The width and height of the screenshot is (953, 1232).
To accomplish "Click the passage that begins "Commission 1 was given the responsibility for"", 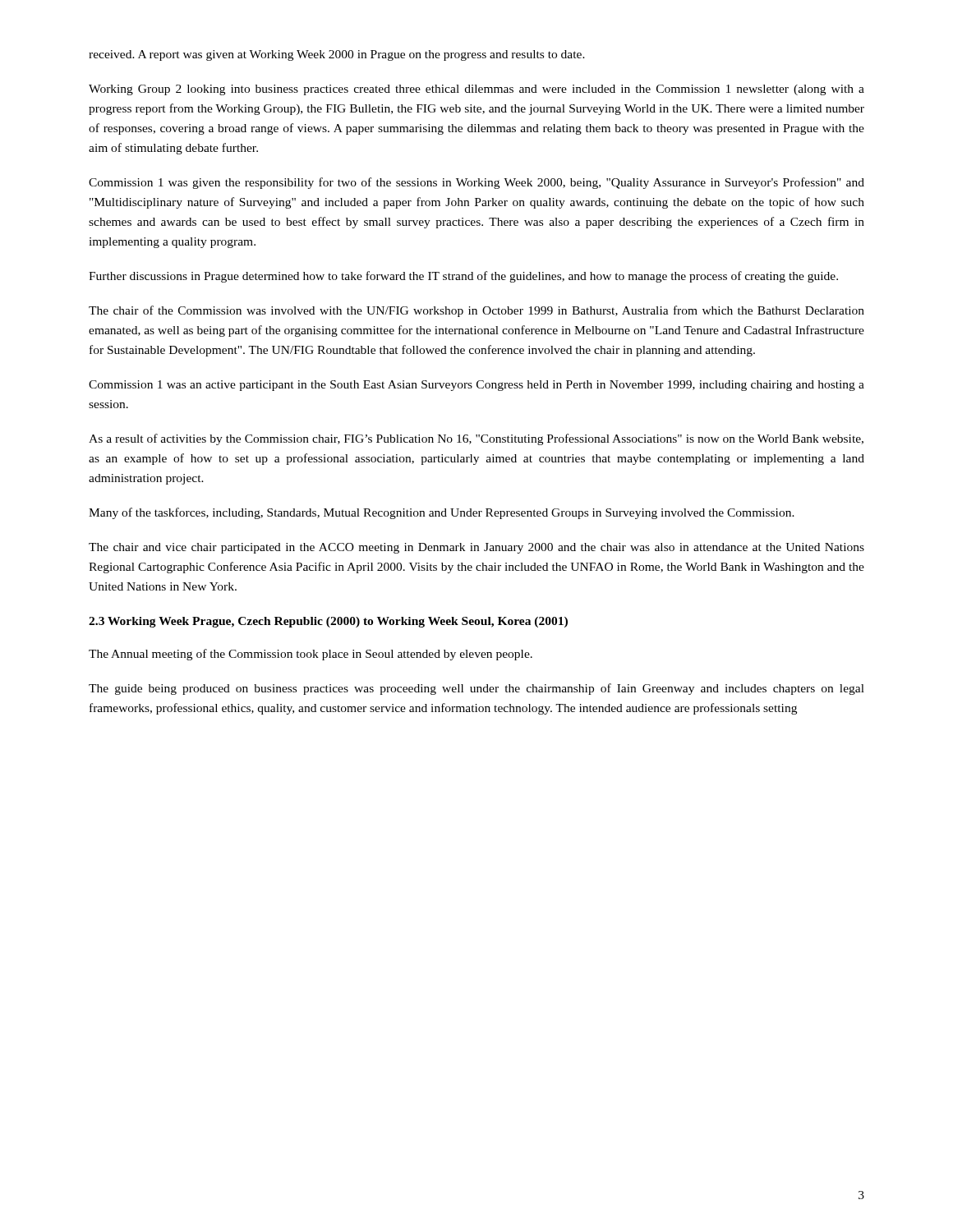I will 476,212.
